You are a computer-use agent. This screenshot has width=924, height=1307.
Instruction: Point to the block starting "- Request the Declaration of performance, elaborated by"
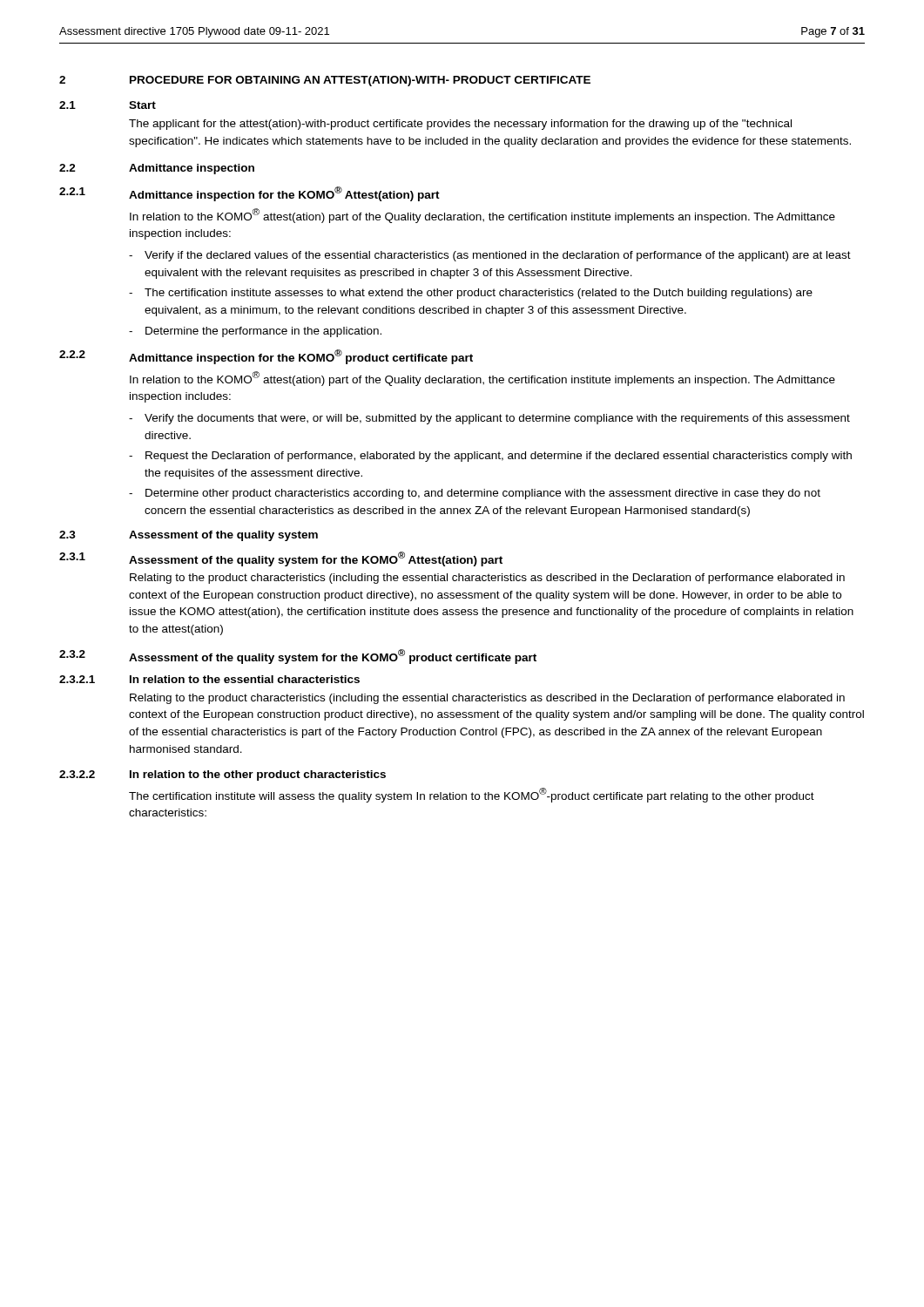coord(497,464)
